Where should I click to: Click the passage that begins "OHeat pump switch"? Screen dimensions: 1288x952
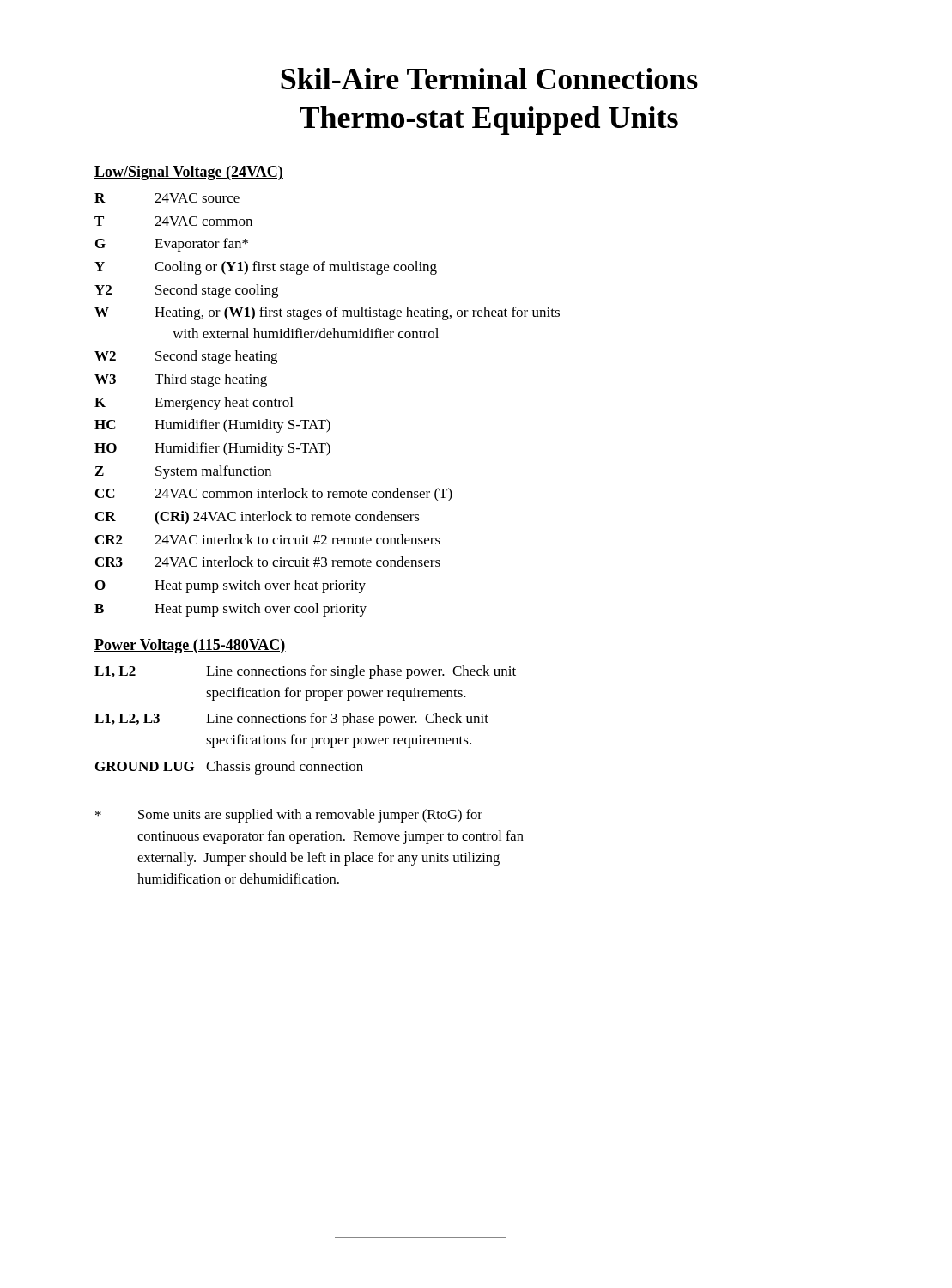[230, 586]
